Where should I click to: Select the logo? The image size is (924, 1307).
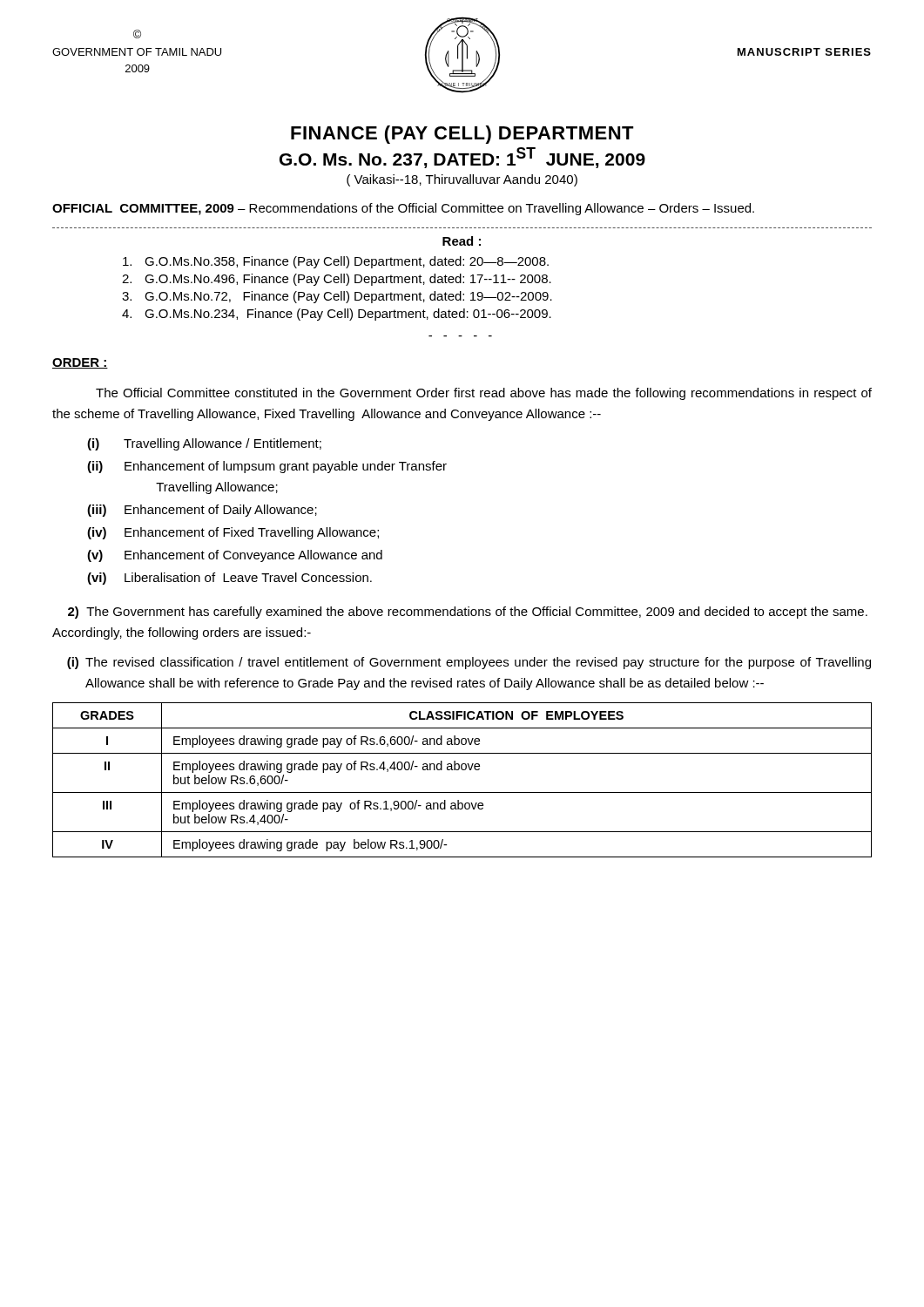click(x=462, y=56)
